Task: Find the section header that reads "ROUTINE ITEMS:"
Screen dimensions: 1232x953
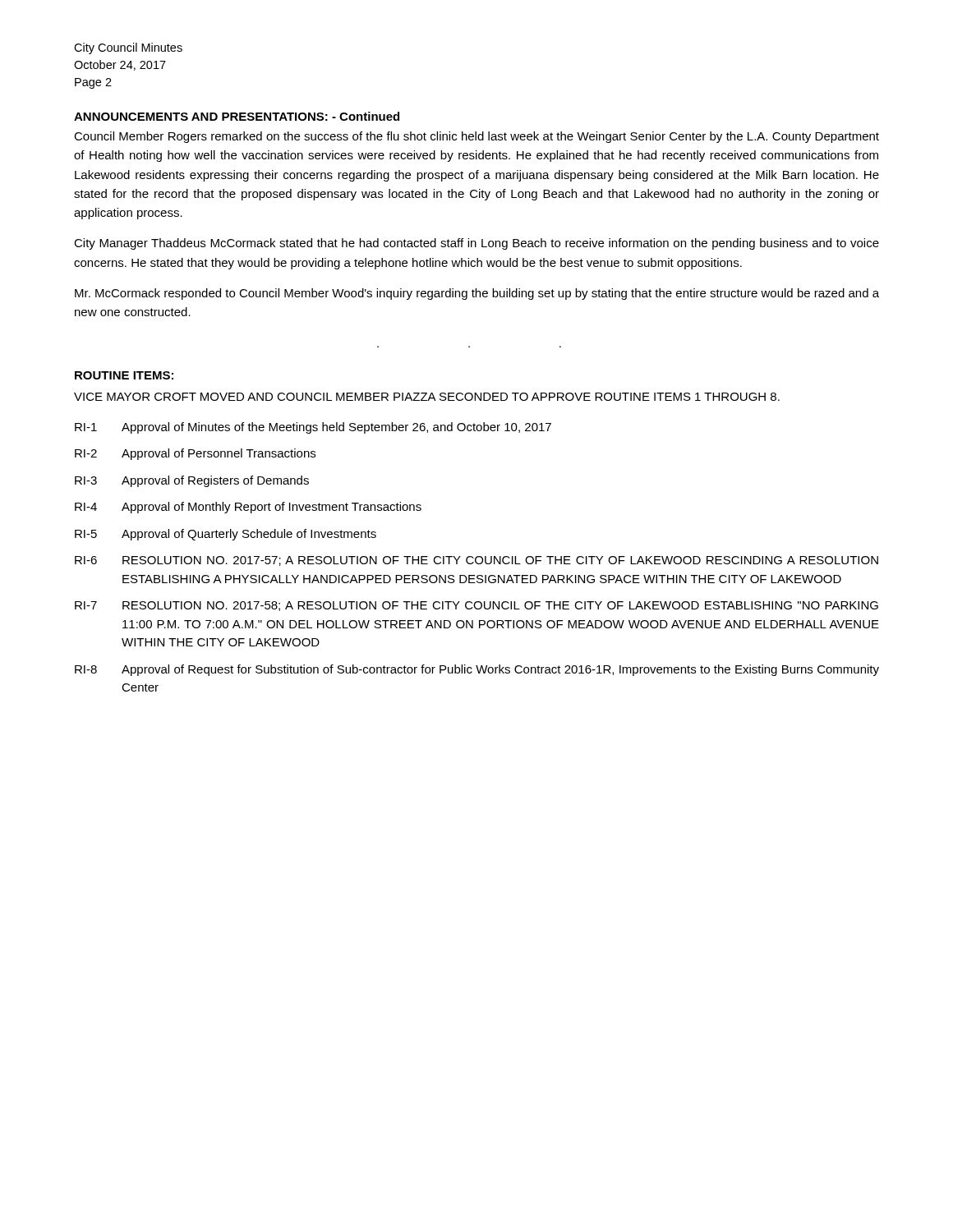Action: click(124, 375)
